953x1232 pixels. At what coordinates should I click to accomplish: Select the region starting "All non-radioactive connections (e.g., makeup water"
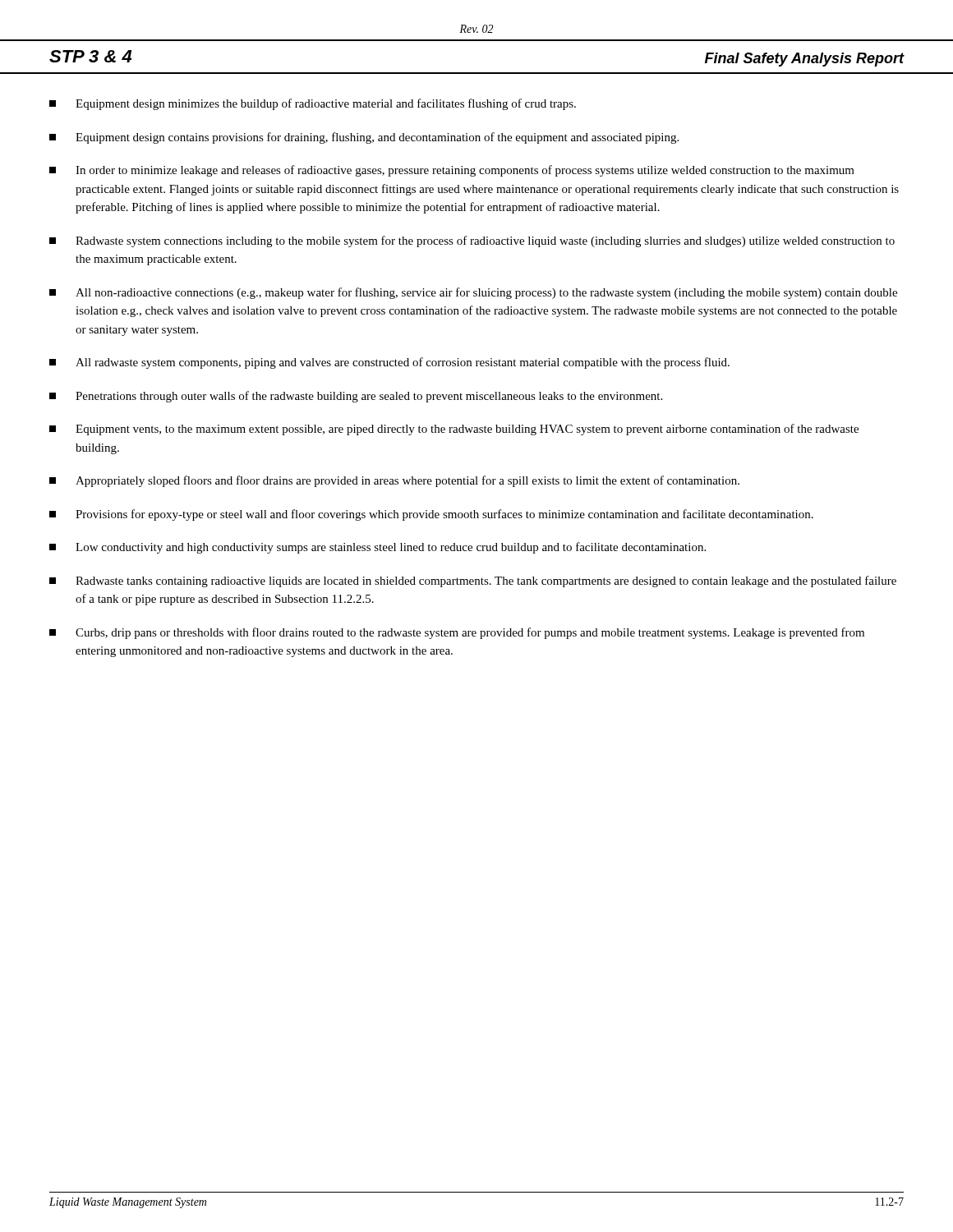[x=476, y=311]
